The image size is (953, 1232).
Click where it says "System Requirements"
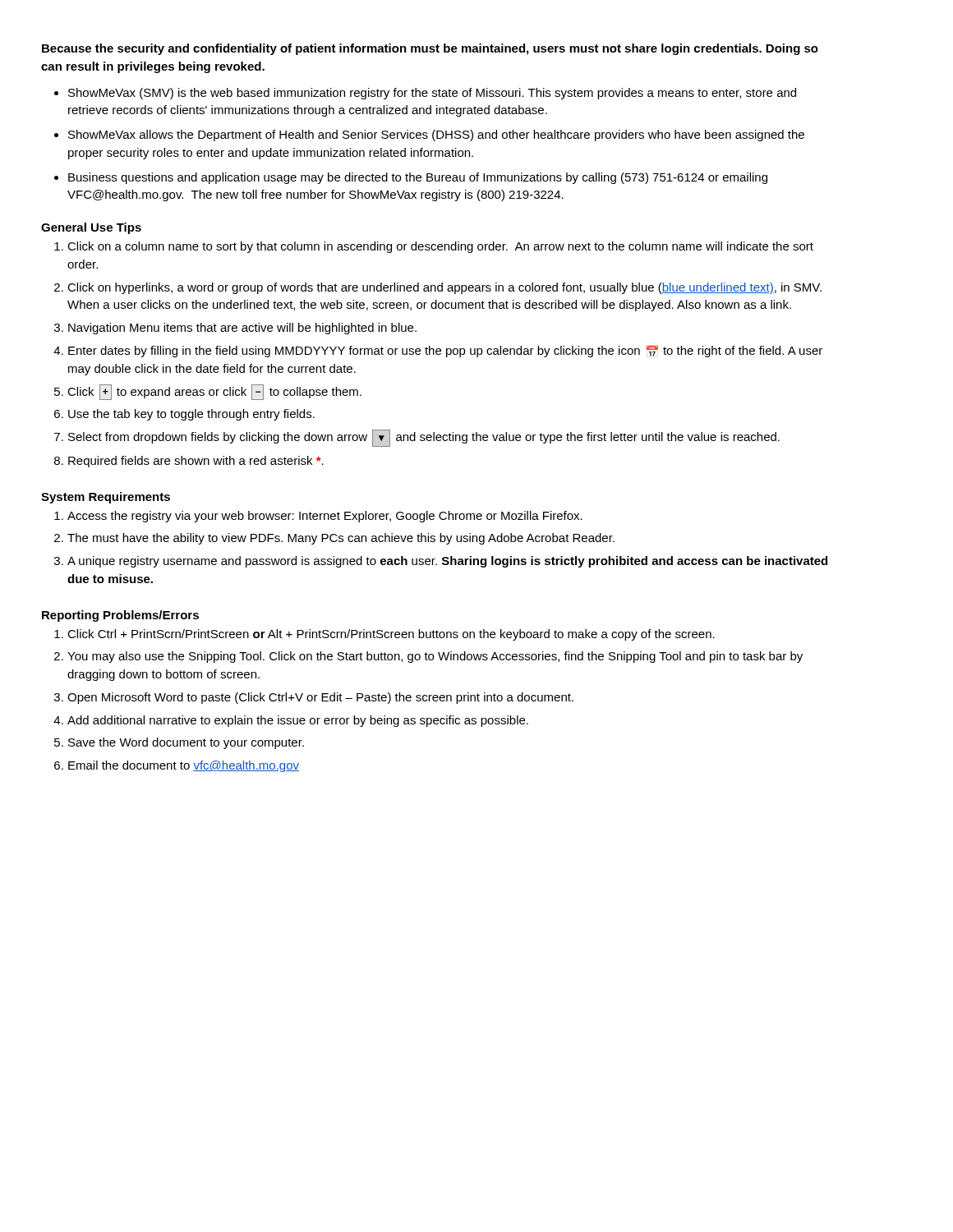point(106,496)
